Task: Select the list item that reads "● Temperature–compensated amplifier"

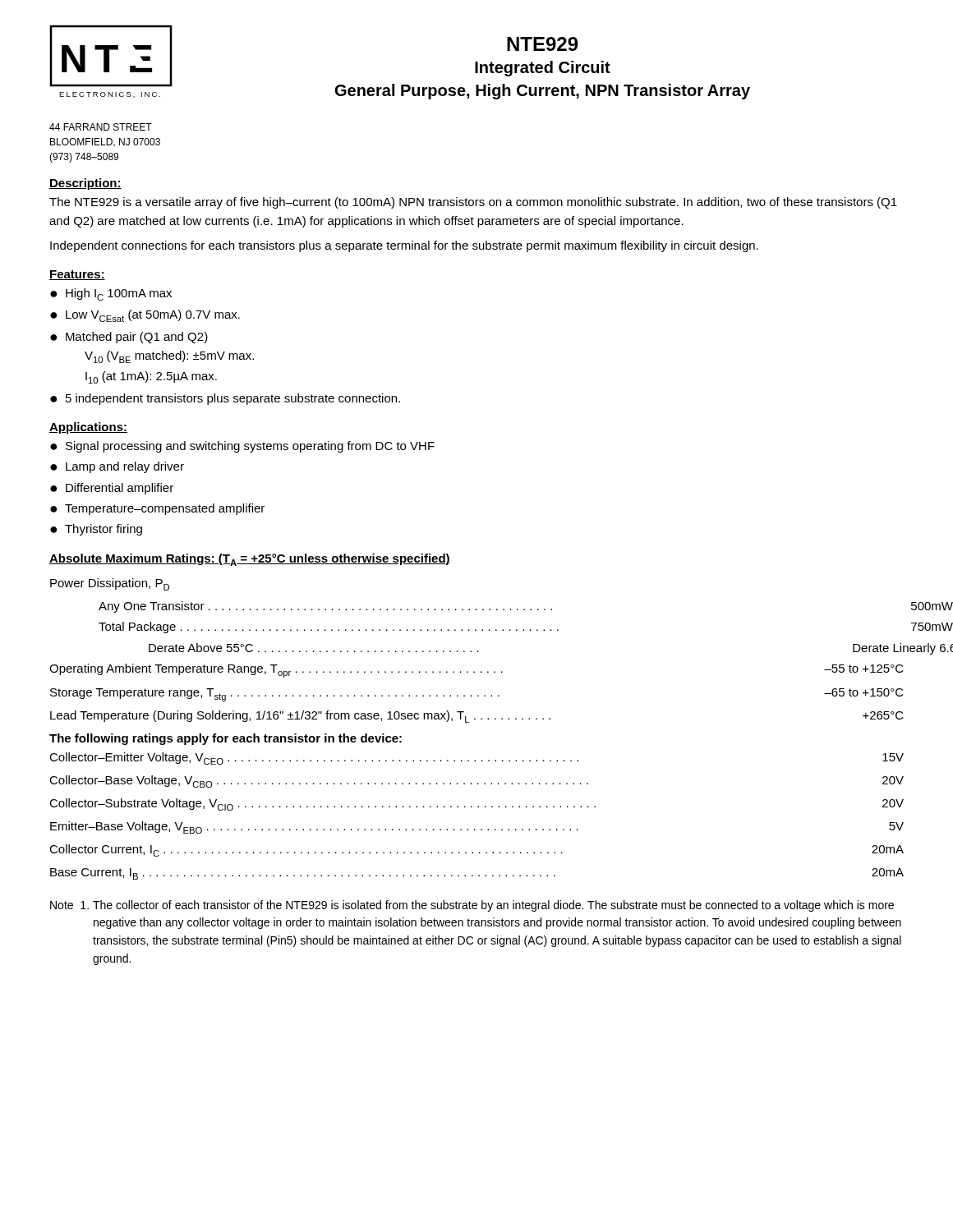Action: (157, 509)
